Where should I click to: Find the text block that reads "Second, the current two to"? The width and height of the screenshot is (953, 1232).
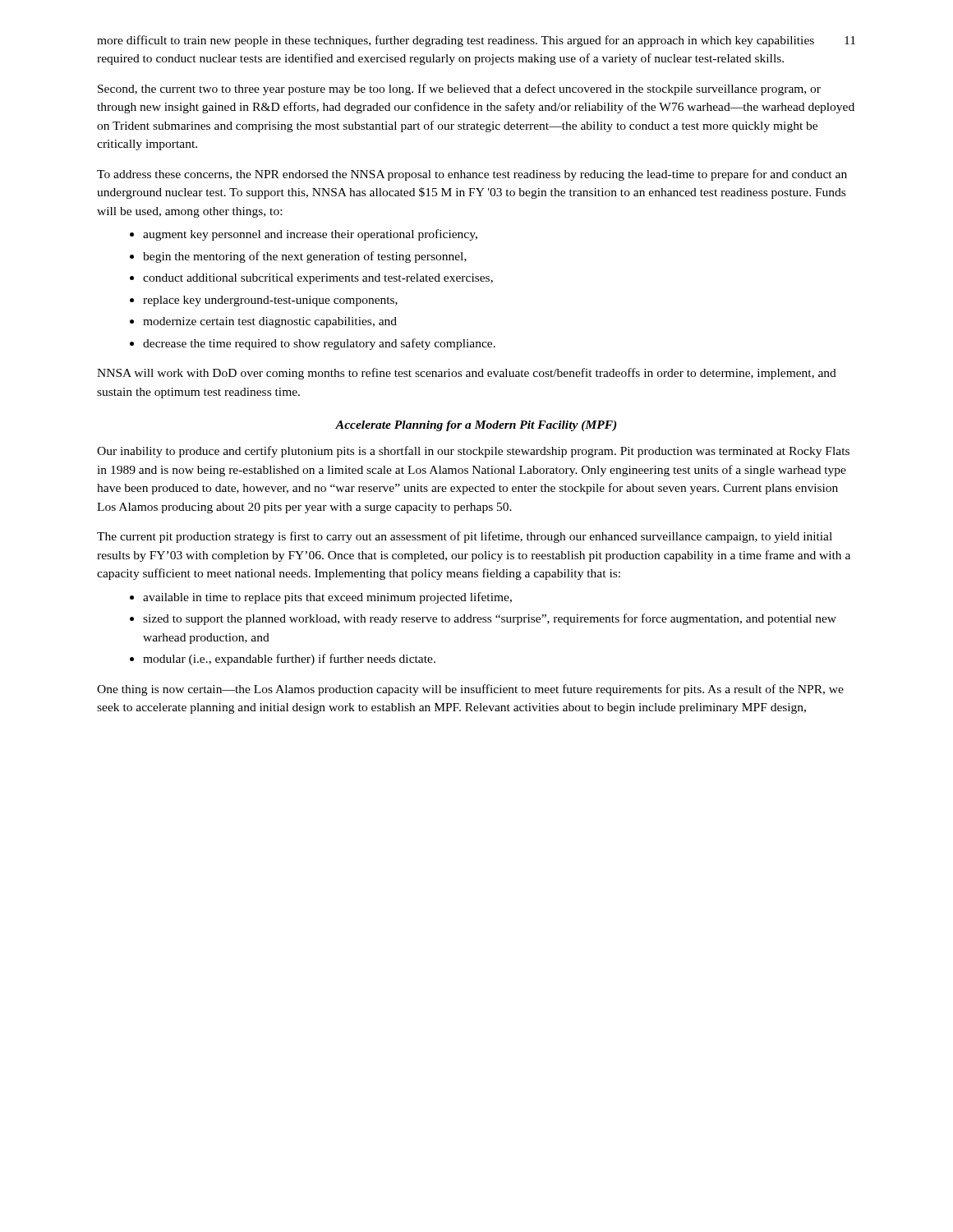point(476,116)
